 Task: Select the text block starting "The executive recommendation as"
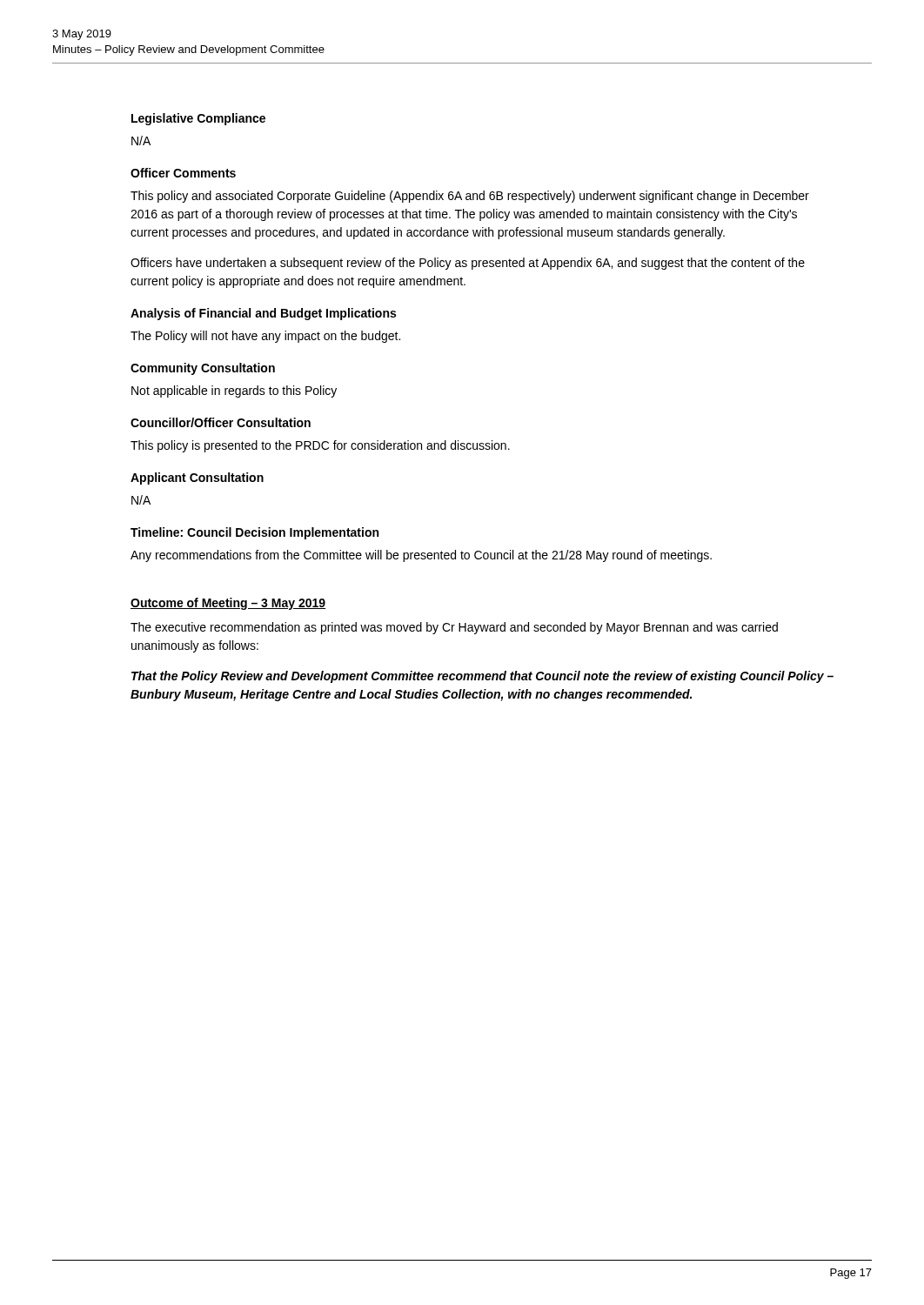[454, 636]
